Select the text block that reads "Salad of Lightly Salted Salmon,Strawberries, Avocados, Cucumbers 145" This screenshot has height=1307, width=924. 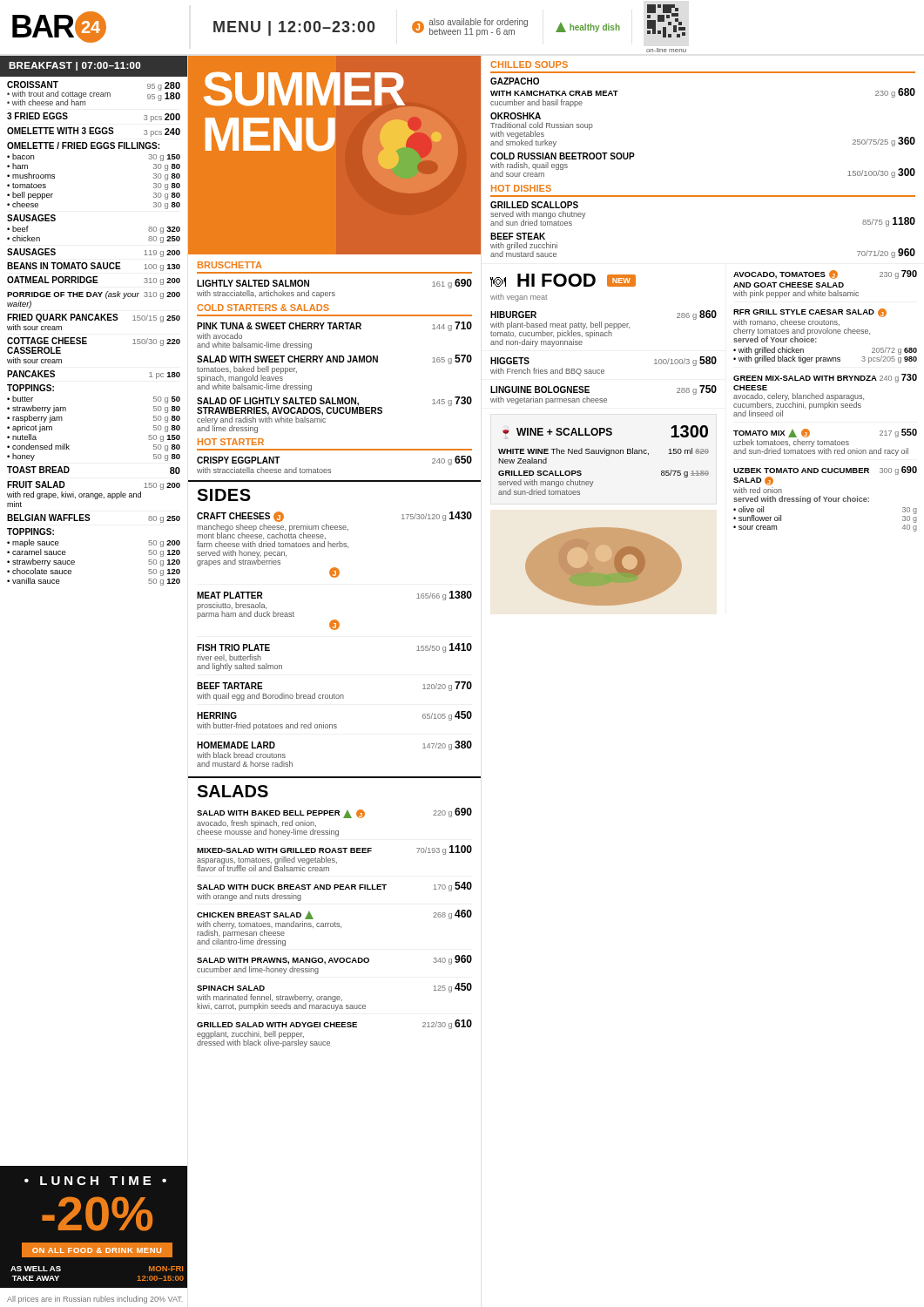click(334, 414)
